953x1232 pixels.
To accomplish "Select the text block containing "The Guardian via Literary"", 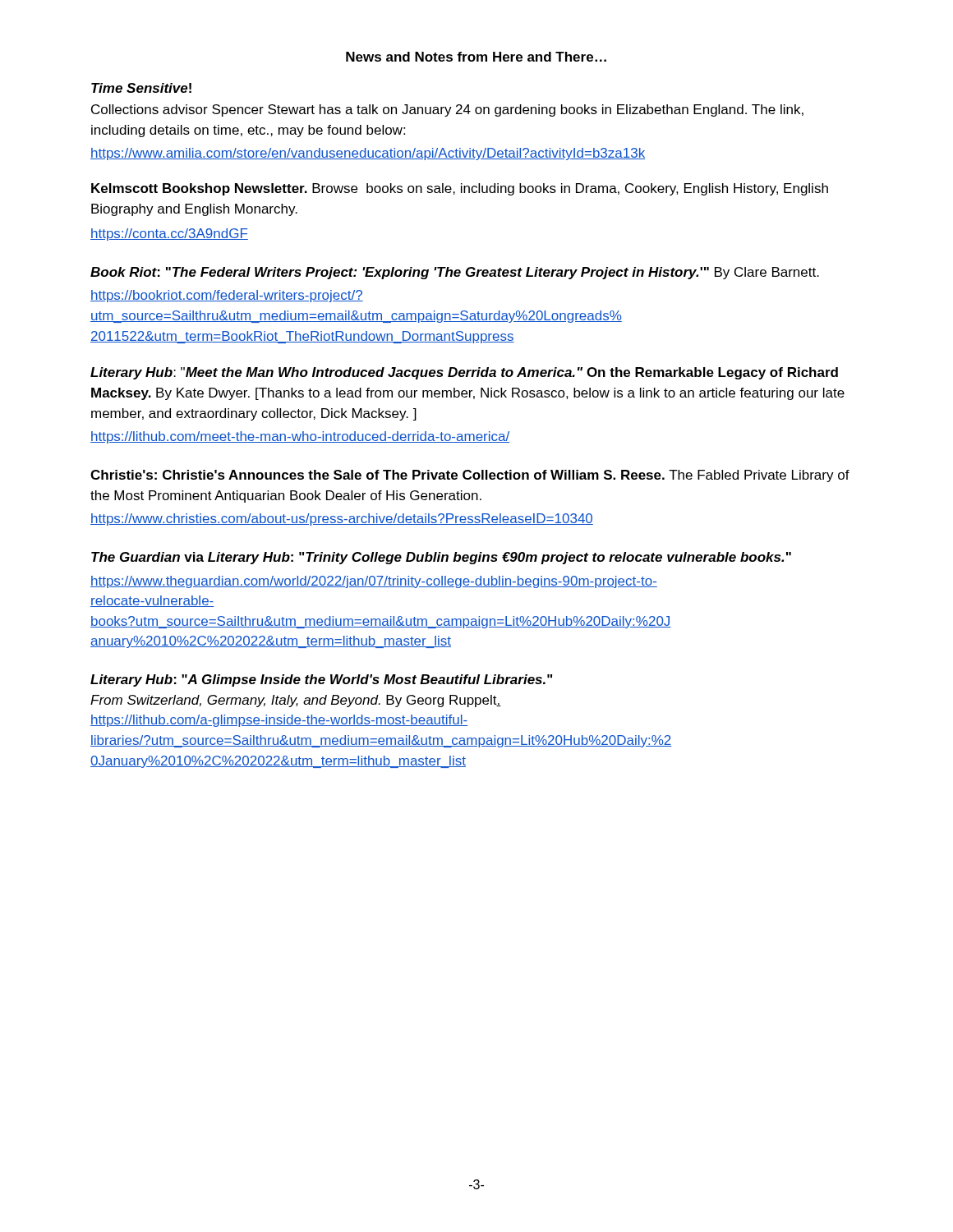I will (x=441, y=558).
